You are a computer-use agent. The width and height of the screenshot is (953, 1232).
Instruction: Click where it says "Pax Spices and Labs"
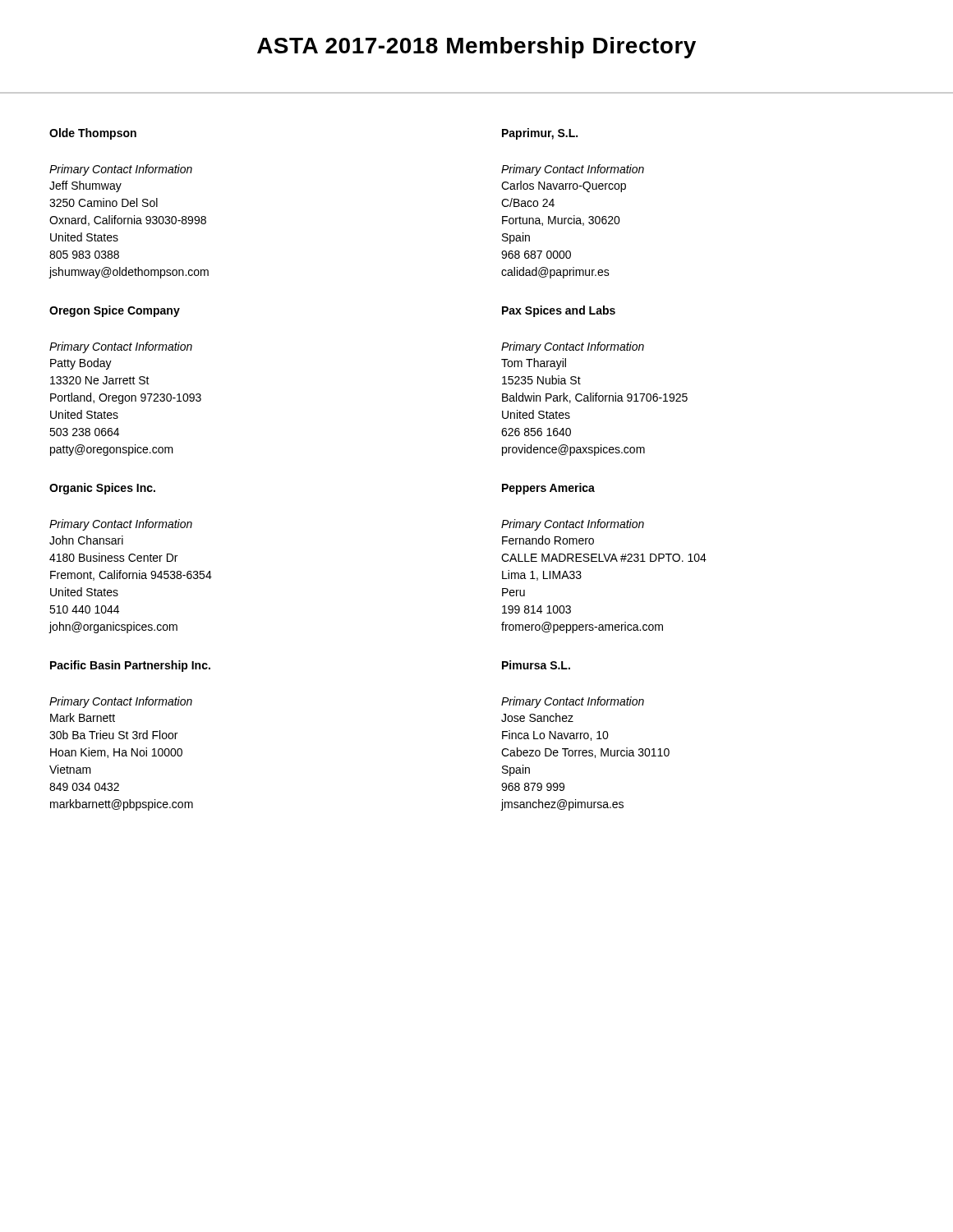click(x=559, y=311)
